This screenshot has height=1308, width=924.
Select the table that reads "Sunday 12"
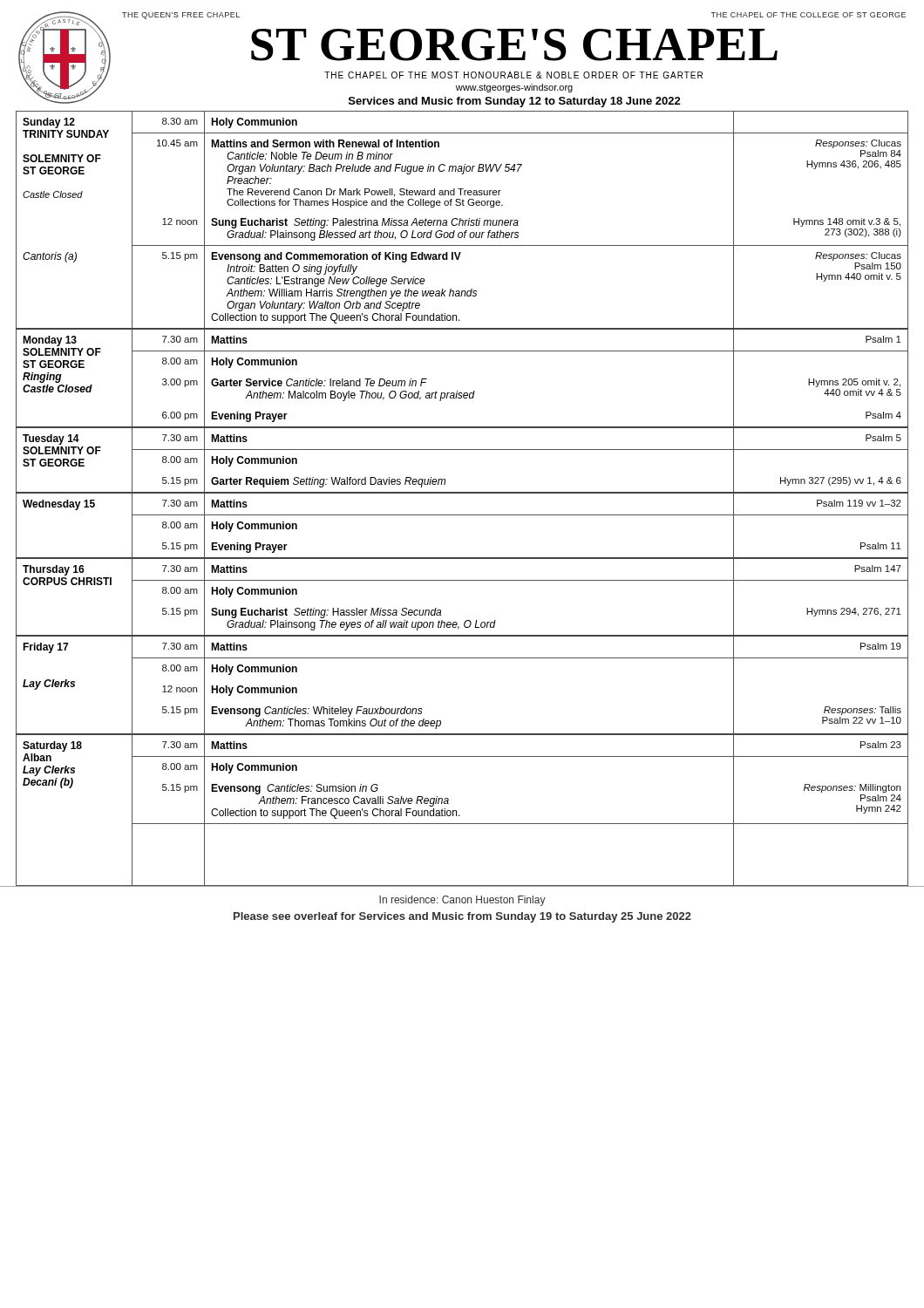pos(462,498)
